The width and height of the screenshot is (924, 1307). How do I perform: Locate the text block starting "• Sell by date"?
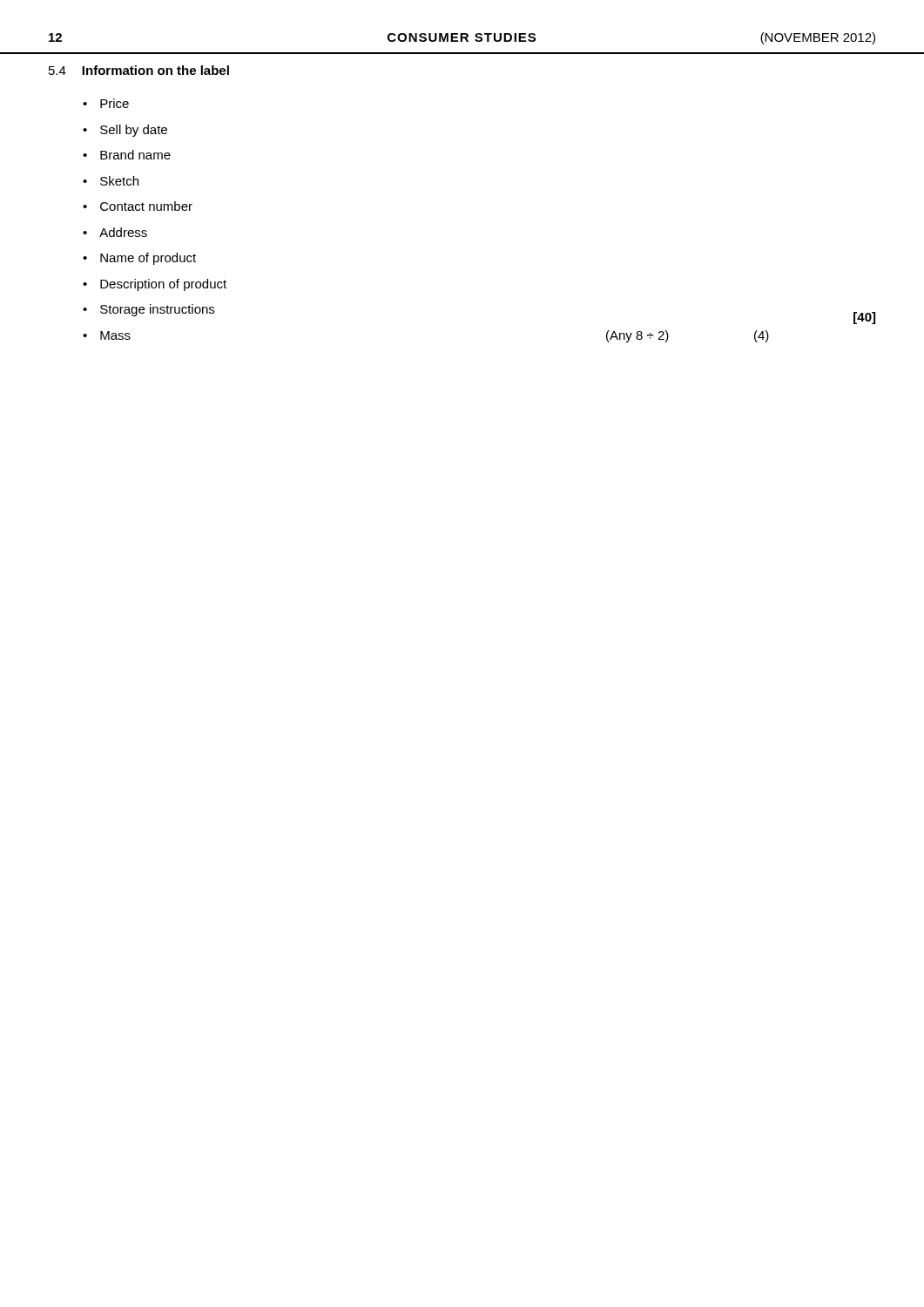coord(125,130)
